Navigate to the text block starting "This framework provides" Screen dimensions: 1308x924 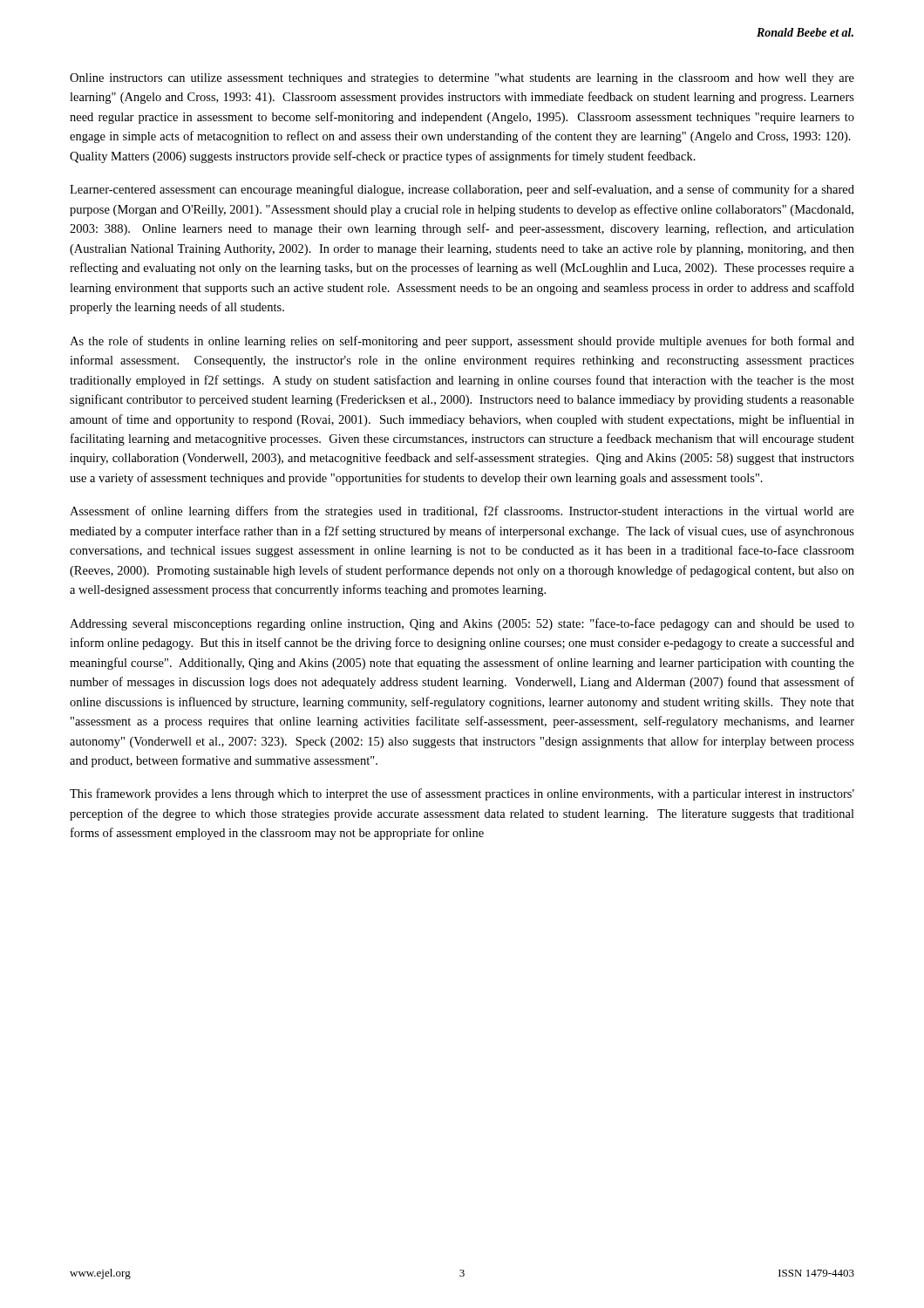(x=462, y=814)
